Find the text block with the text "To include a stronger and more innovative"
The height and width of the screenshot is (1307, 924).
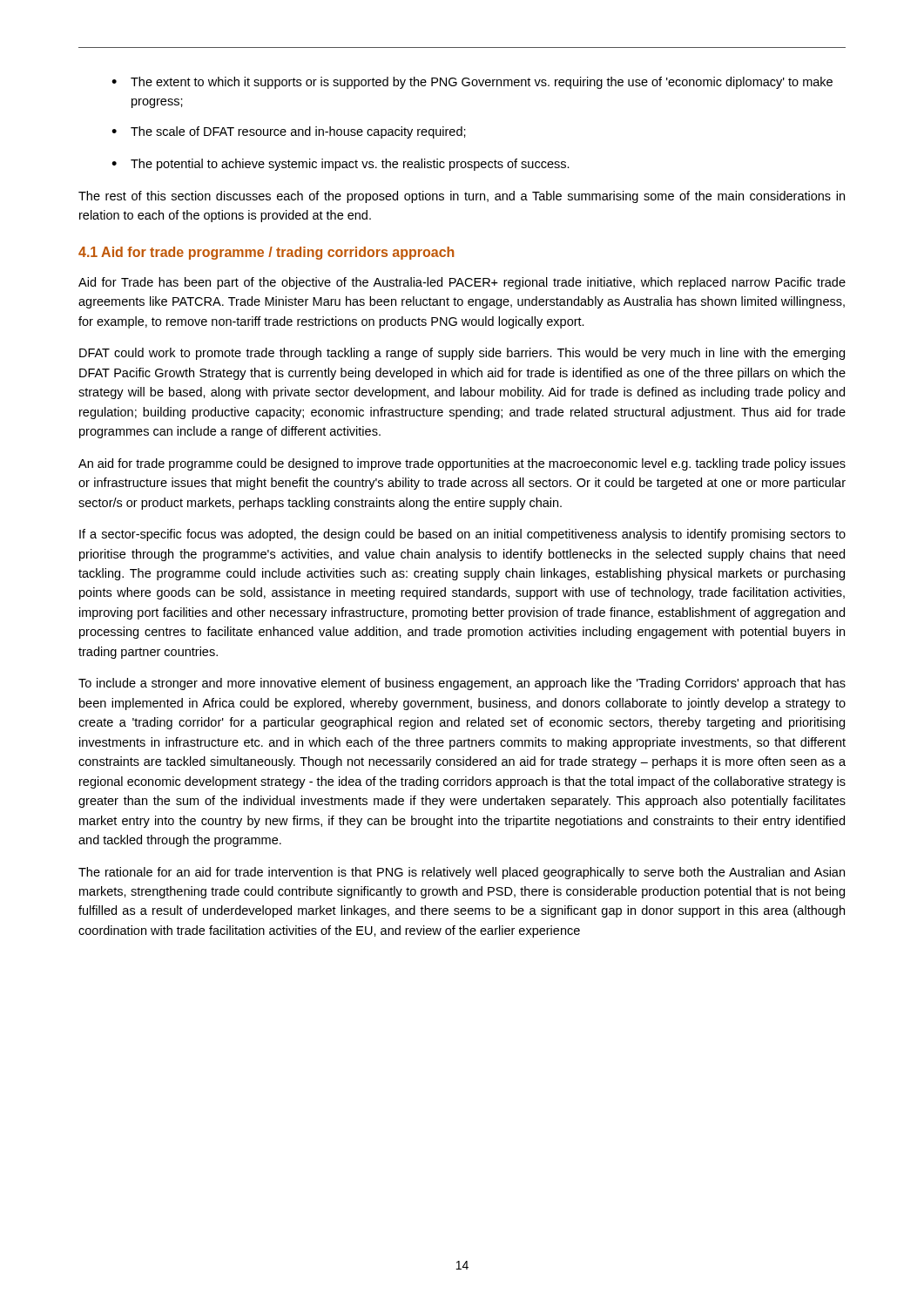coord(462,762)
